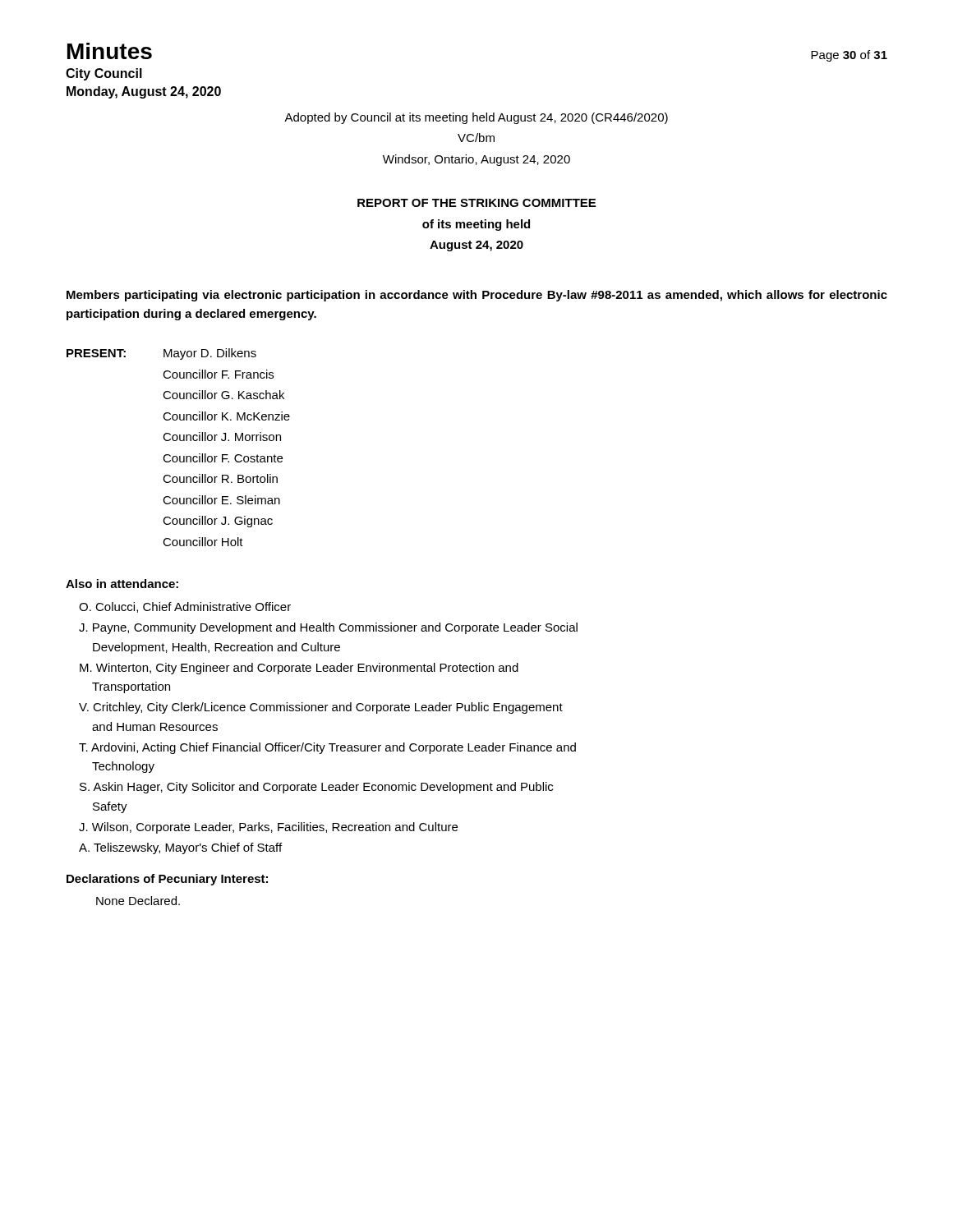Select the block starting "PRESENT: Mayor D."
The image size is (953, 1232).
pos(161,354)
